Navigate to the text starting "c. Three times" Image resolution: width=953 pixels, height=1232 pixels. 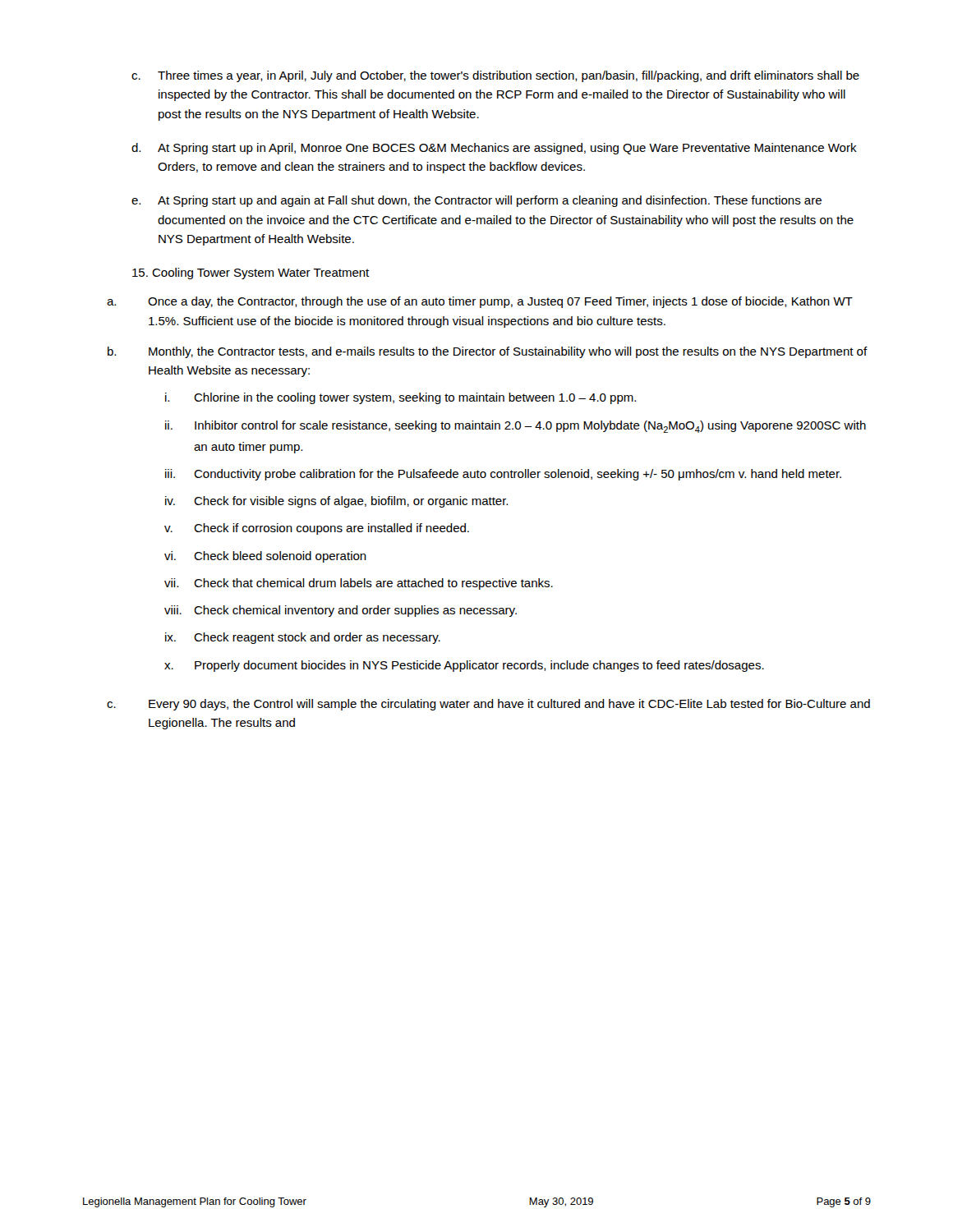click(x=501, y=94)
